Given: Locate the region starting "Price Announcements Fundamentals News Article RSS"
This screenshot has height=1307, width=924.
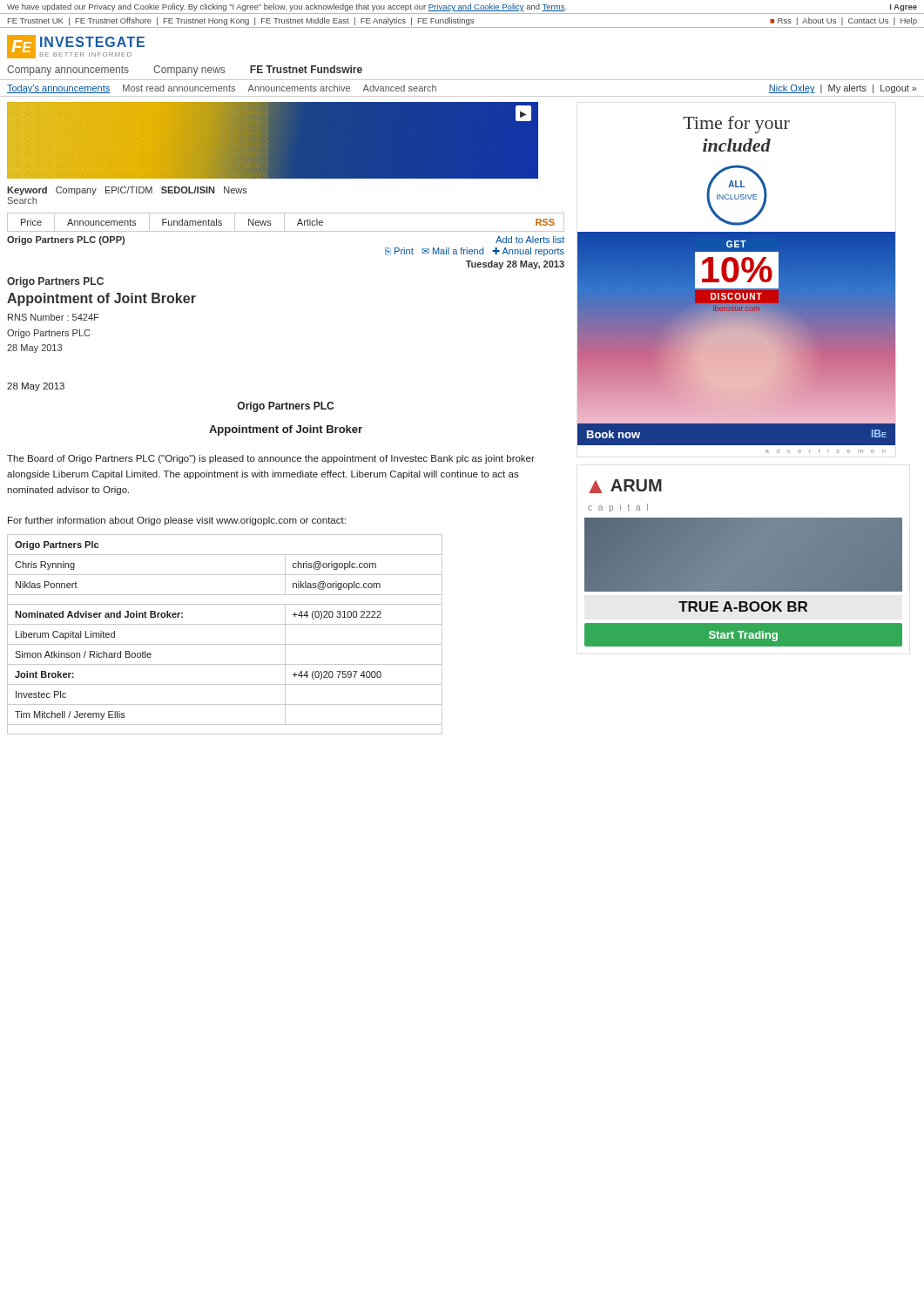Looking at the screenshot, I should (x=286, y=222).
